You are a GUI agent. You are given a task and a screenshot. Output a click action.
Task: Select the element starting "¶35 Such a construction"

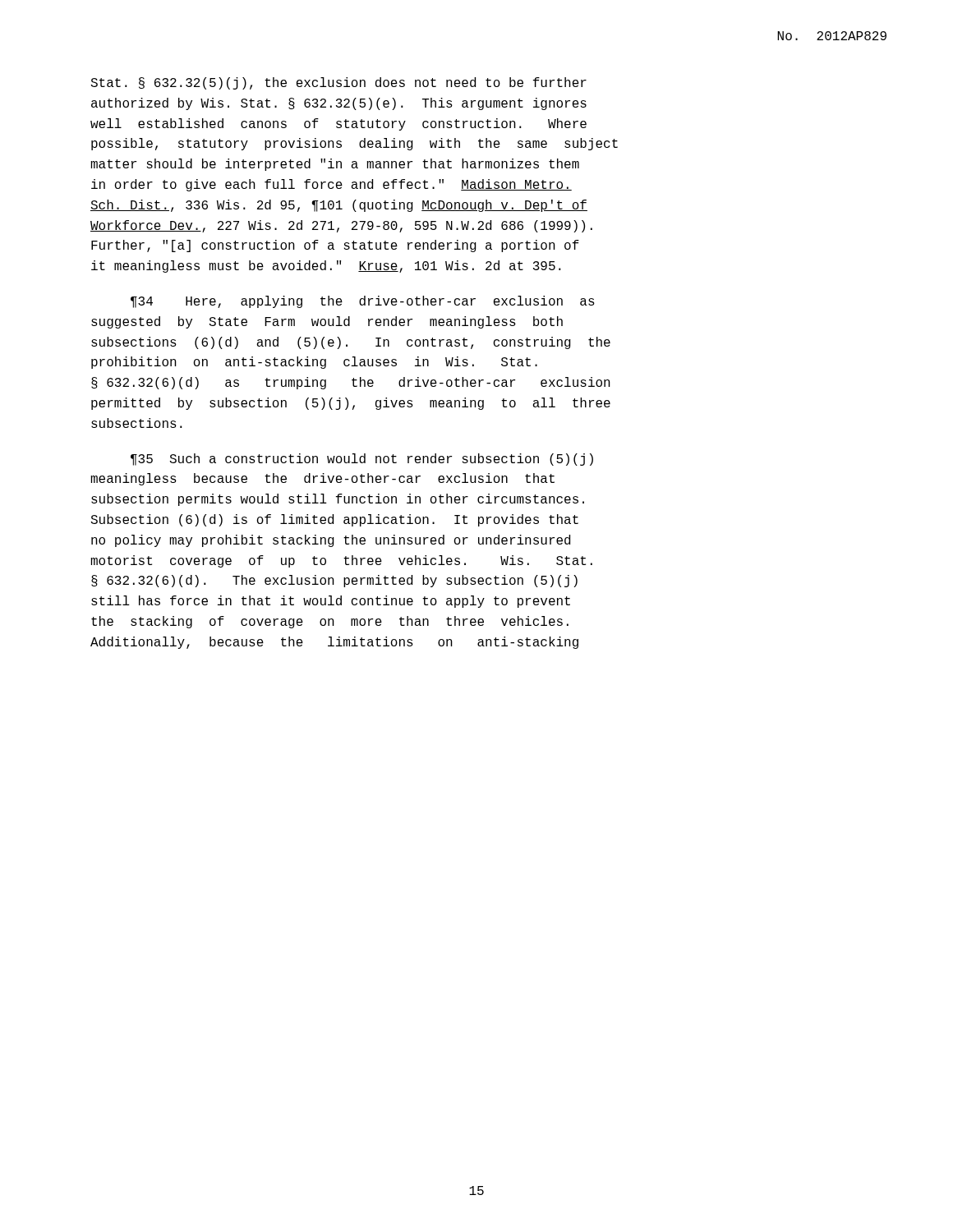[343, 551]
